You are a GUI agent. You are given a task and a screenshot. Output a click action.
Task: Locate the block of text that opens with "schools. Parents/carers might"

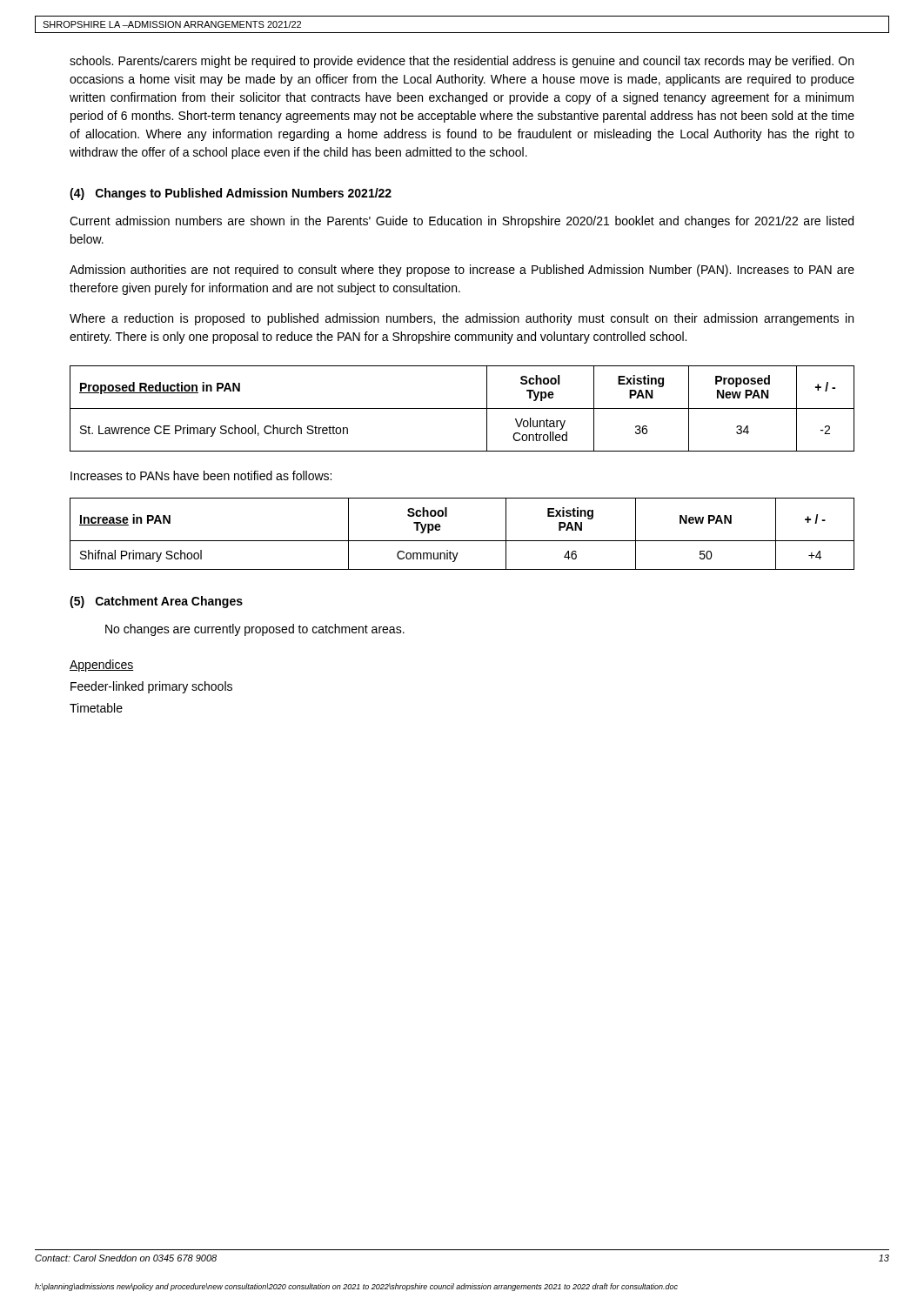tap(462, 107)
